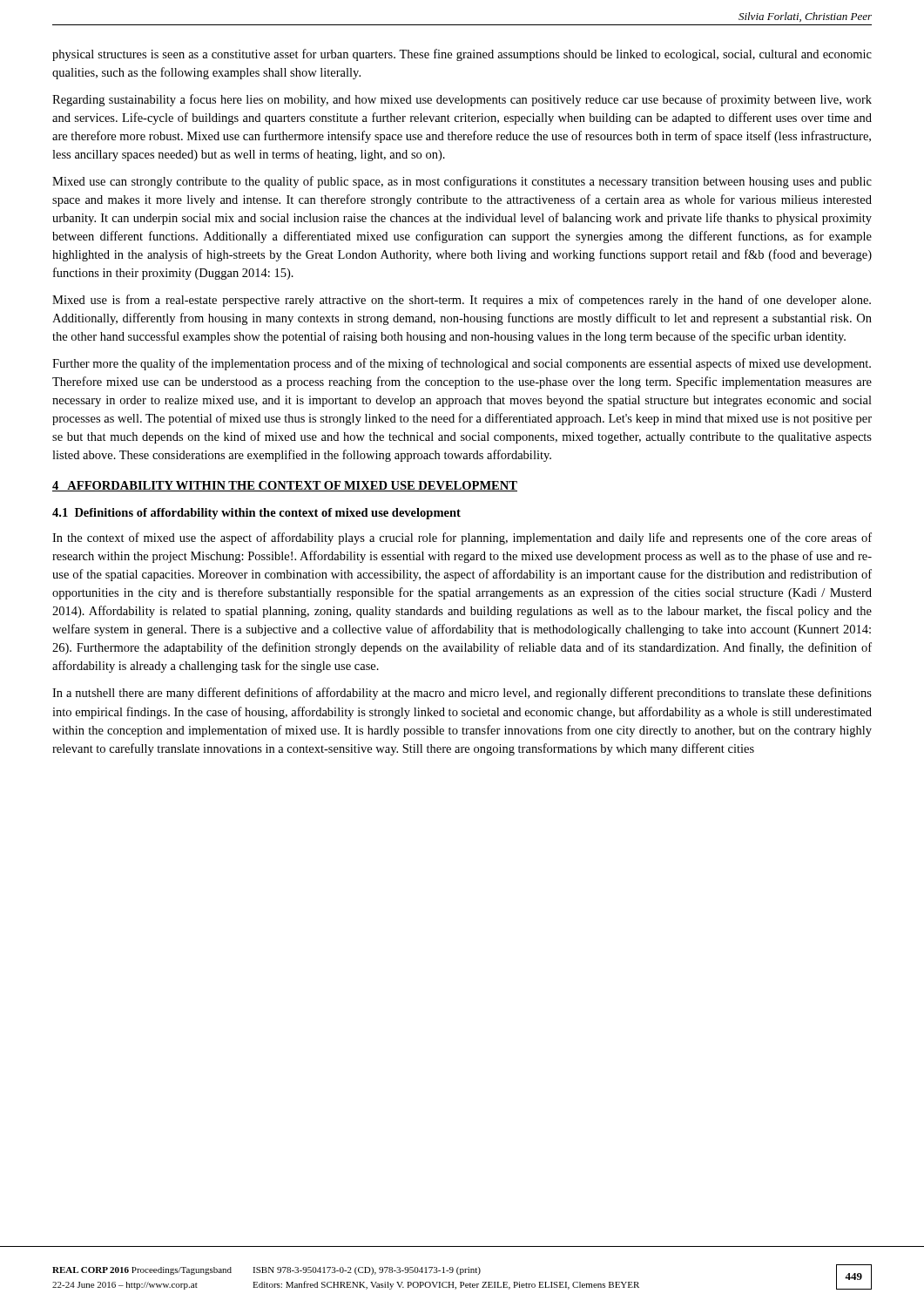This screenshot has width=924, height=1307.
Task: Where is the passage that starts "Further more the quality of the implementation"?
Action: (462, 410)
